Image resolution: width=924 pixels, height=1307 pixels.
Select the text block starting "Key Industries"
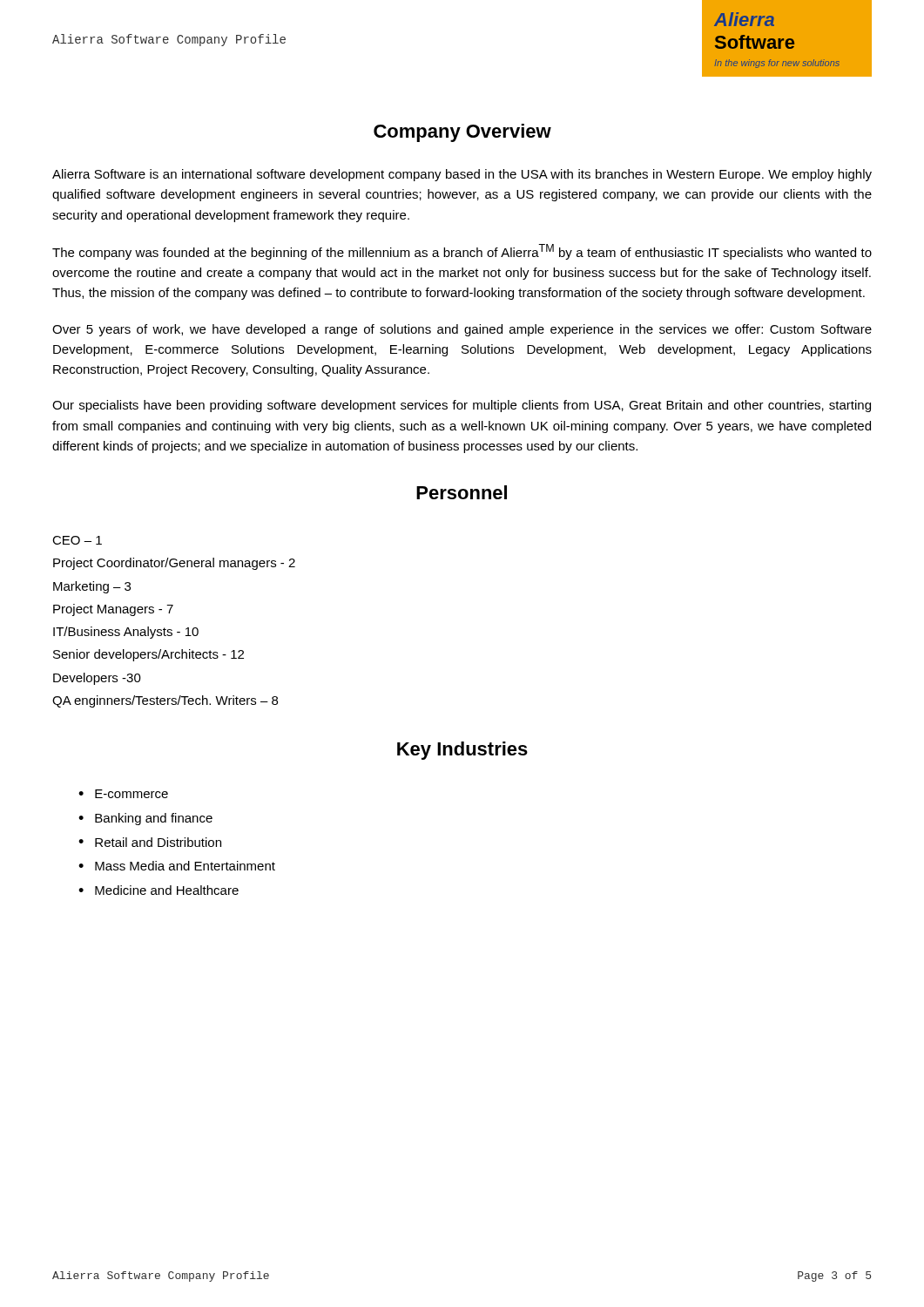462,749
